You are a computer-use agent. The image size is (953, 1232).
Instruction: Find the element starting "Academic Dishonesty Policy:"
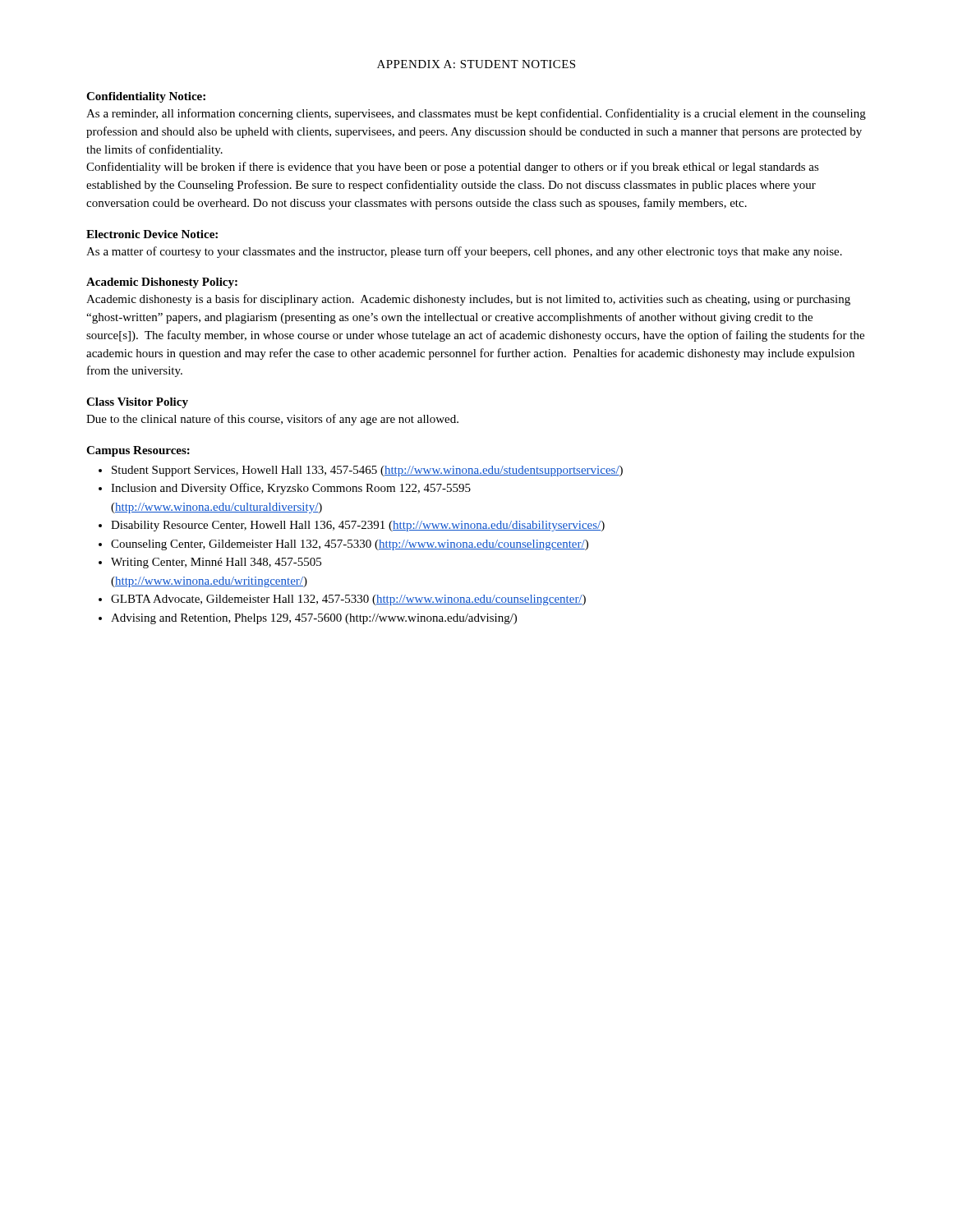pyautogui.click(x=162, y=282)
